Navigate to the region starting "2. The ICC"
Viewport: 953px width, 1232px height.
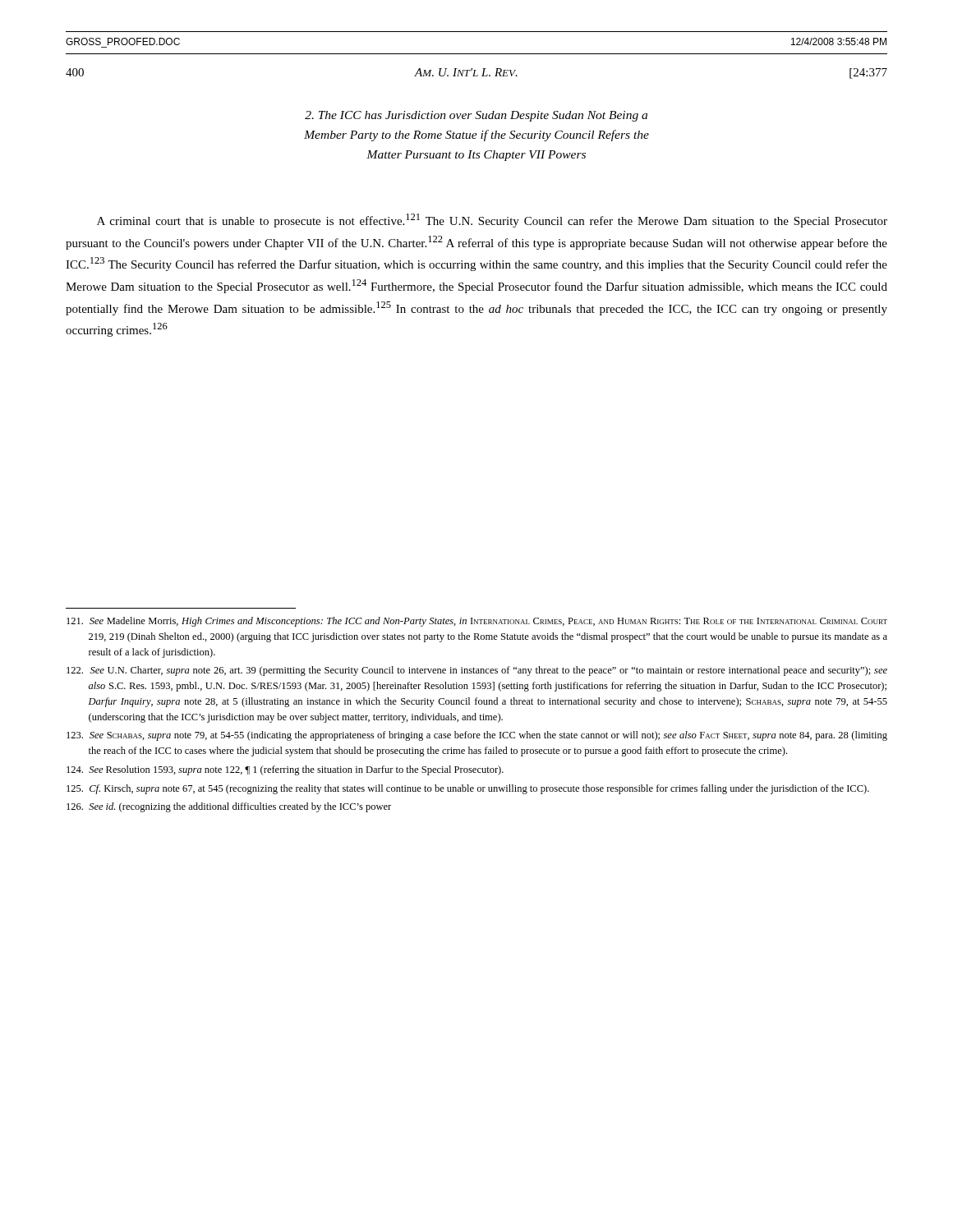click(x=476, y=134)
